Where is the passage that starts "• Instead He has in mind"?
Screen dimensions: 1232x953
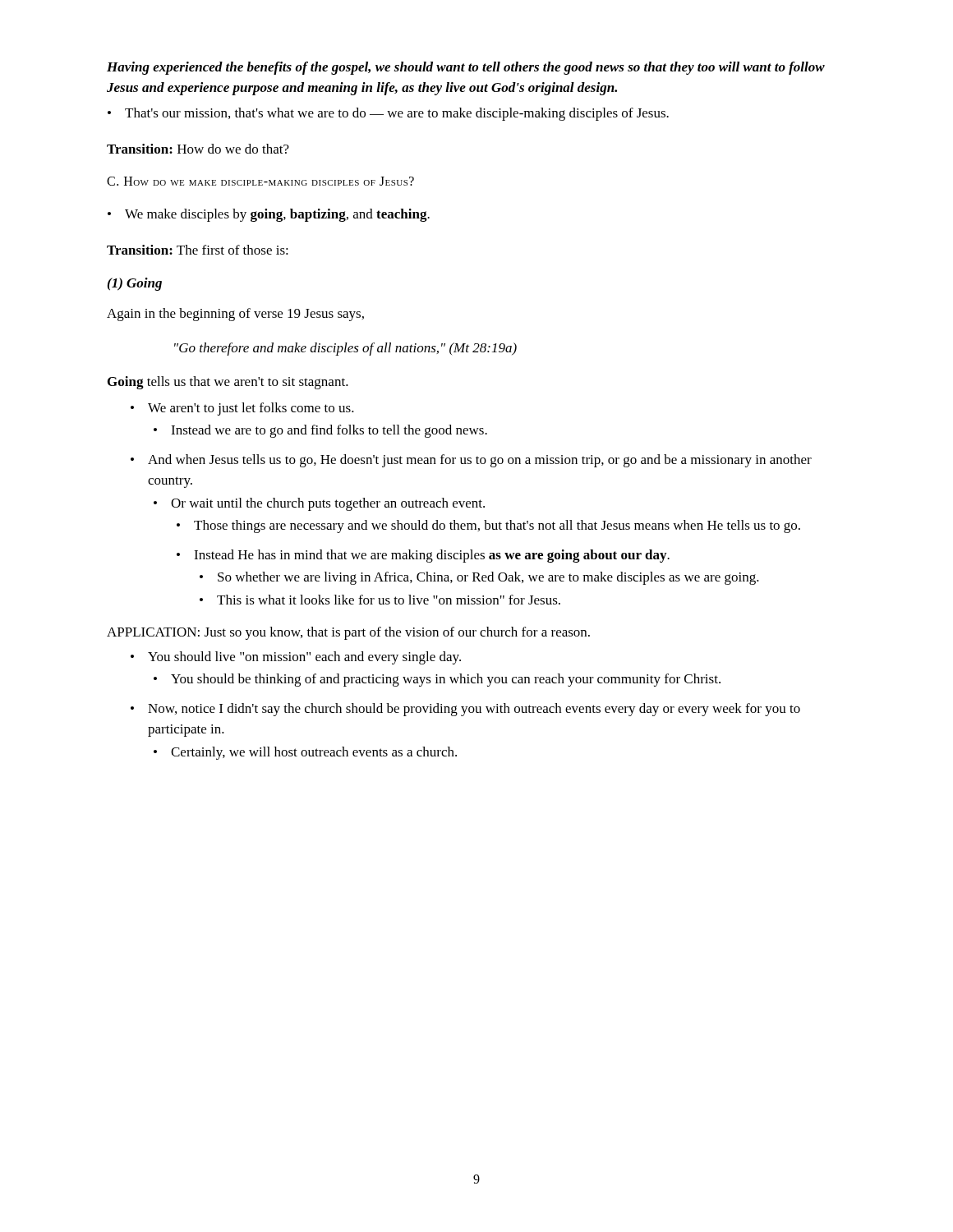point(511,555)
